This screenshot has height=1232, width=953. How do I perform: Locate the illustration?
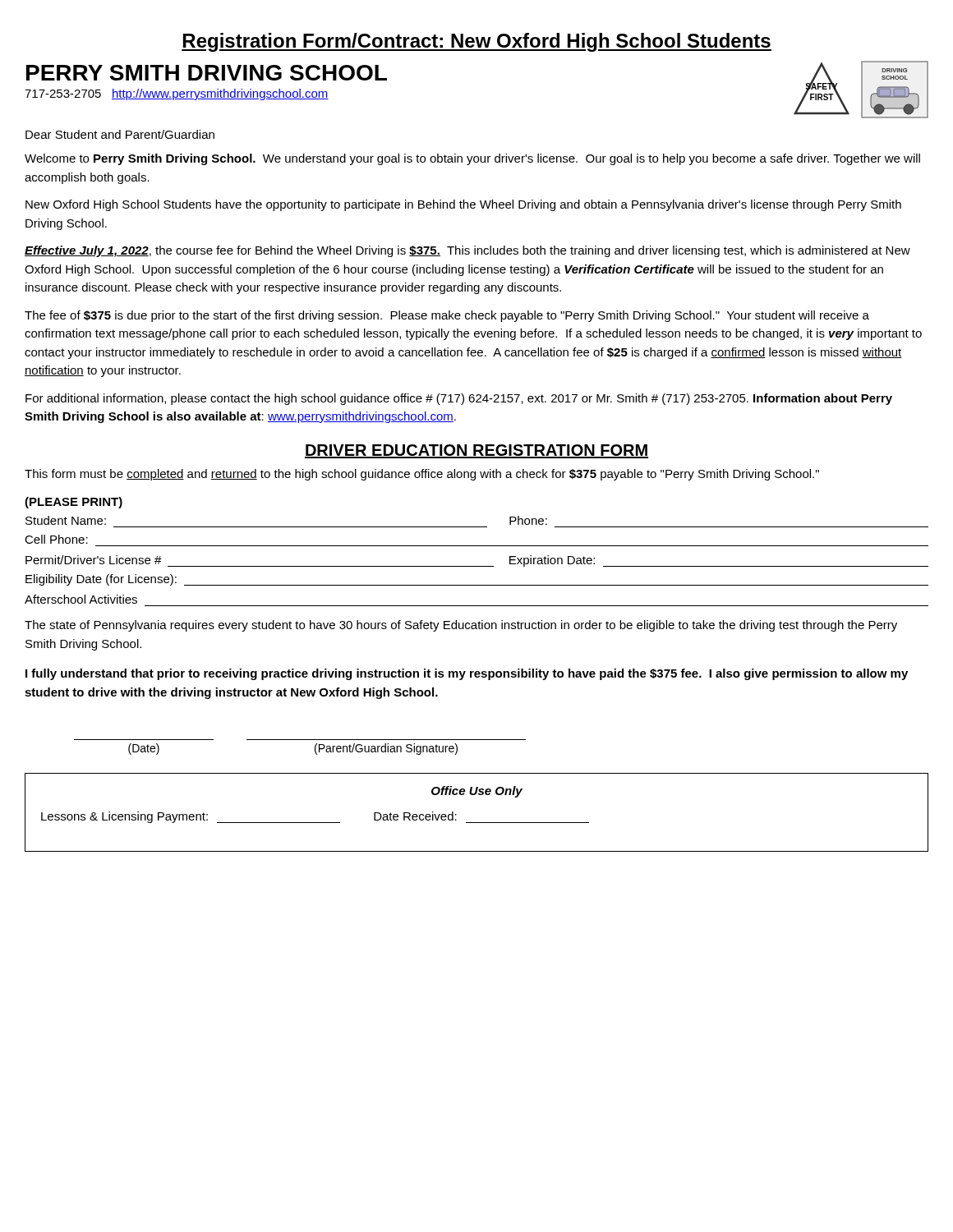coord(895,91)
